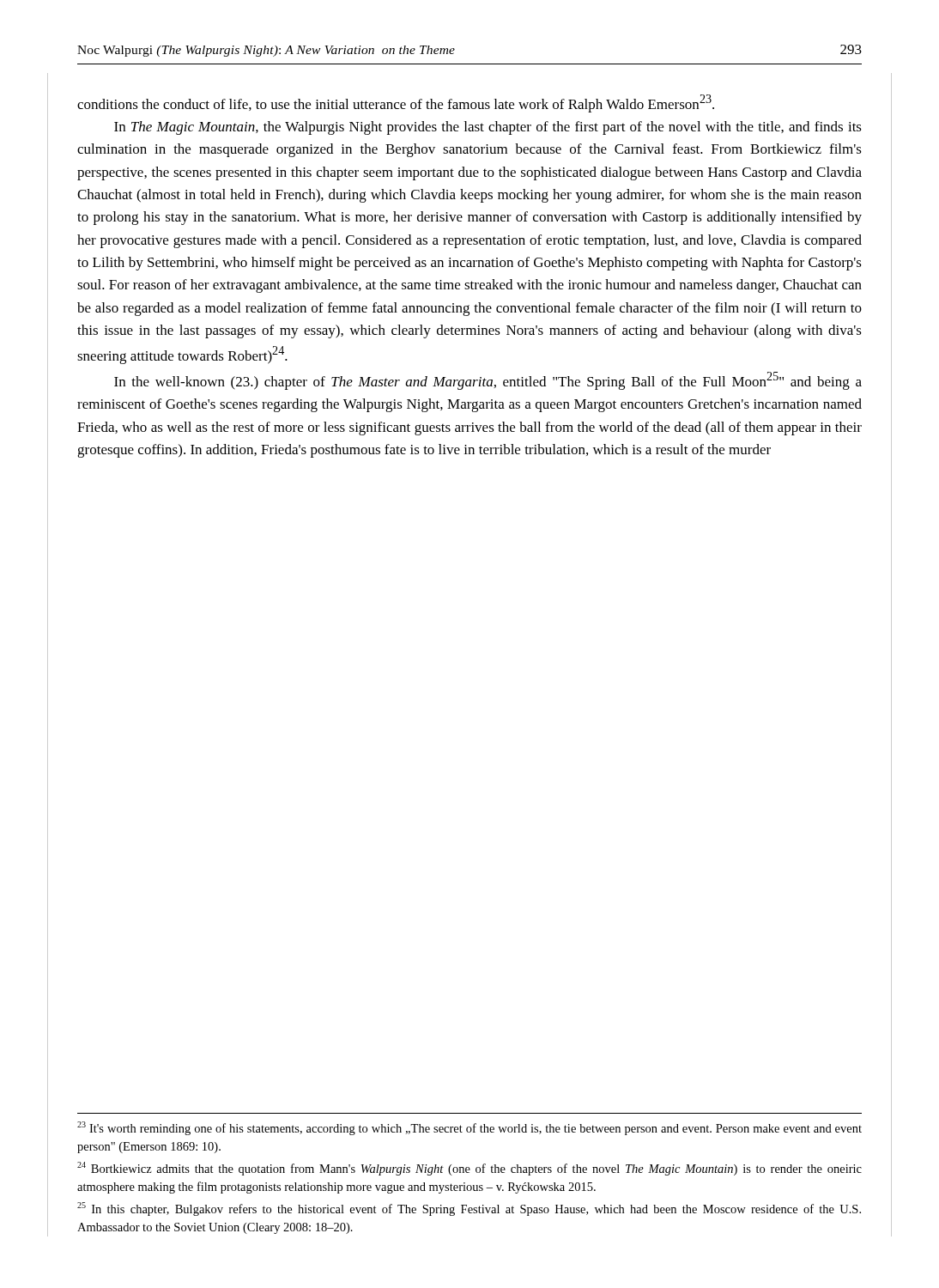Navigate to the text starting "25 In this chapter, Bulgakov refers"
This screenshot has width=939, height=1288.
(x=470, y=1217)
